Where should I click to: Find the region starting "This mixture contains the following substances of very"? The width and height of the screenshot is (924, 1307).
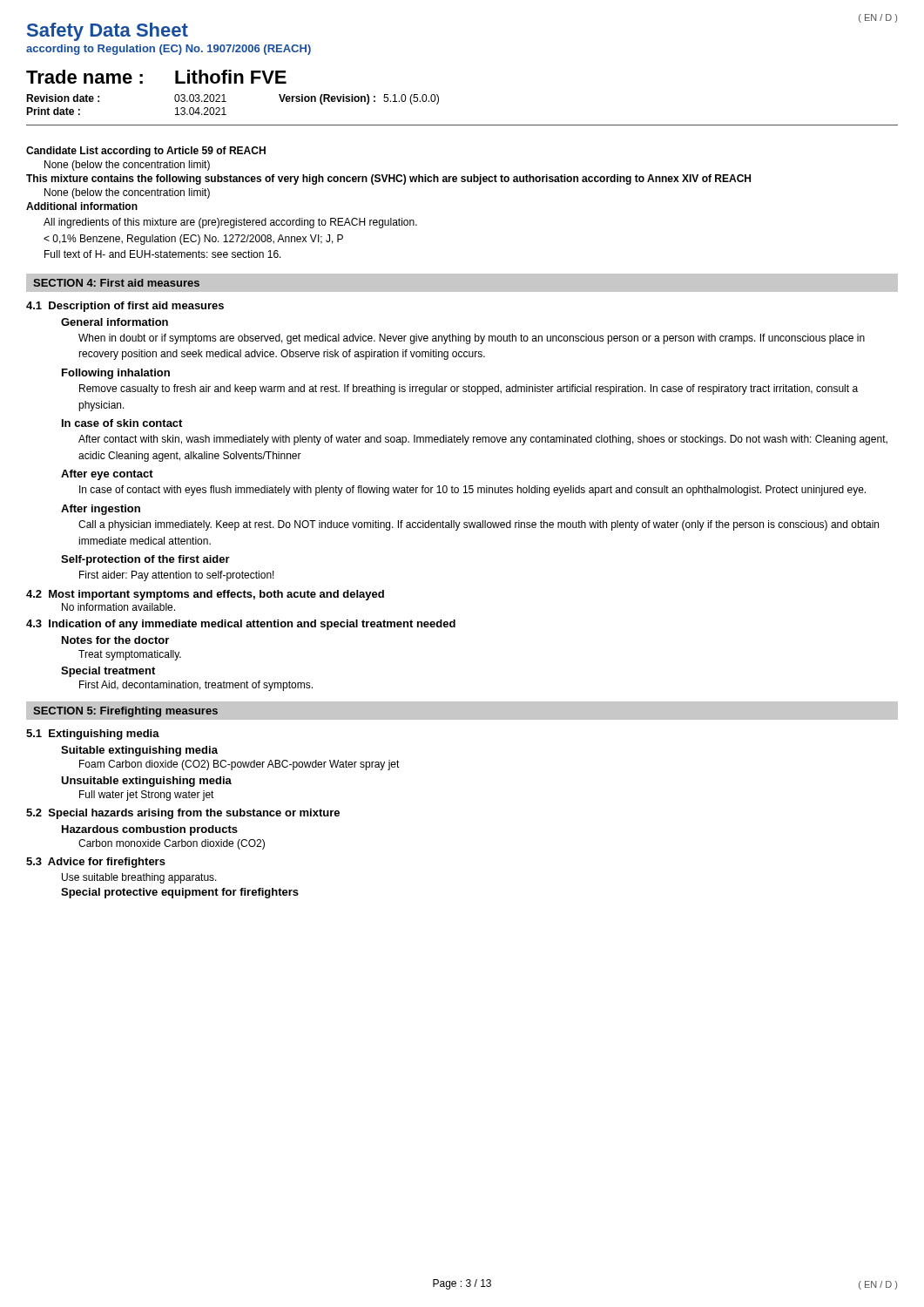click(x=389, y=179)
